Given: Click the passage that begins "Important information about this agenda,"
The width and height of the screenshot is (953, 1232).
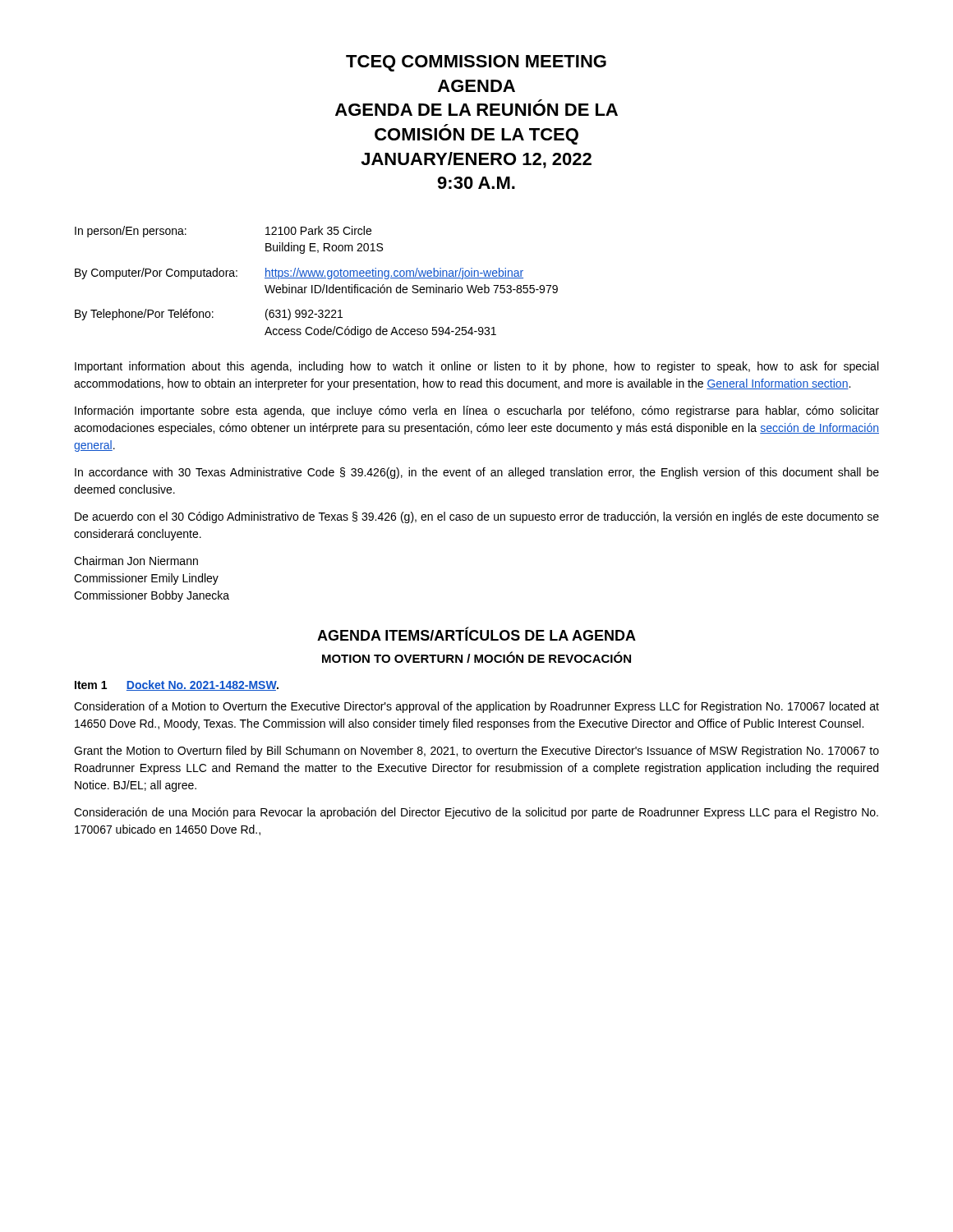Looking at the screenshot, I should (x=476, y=375).
